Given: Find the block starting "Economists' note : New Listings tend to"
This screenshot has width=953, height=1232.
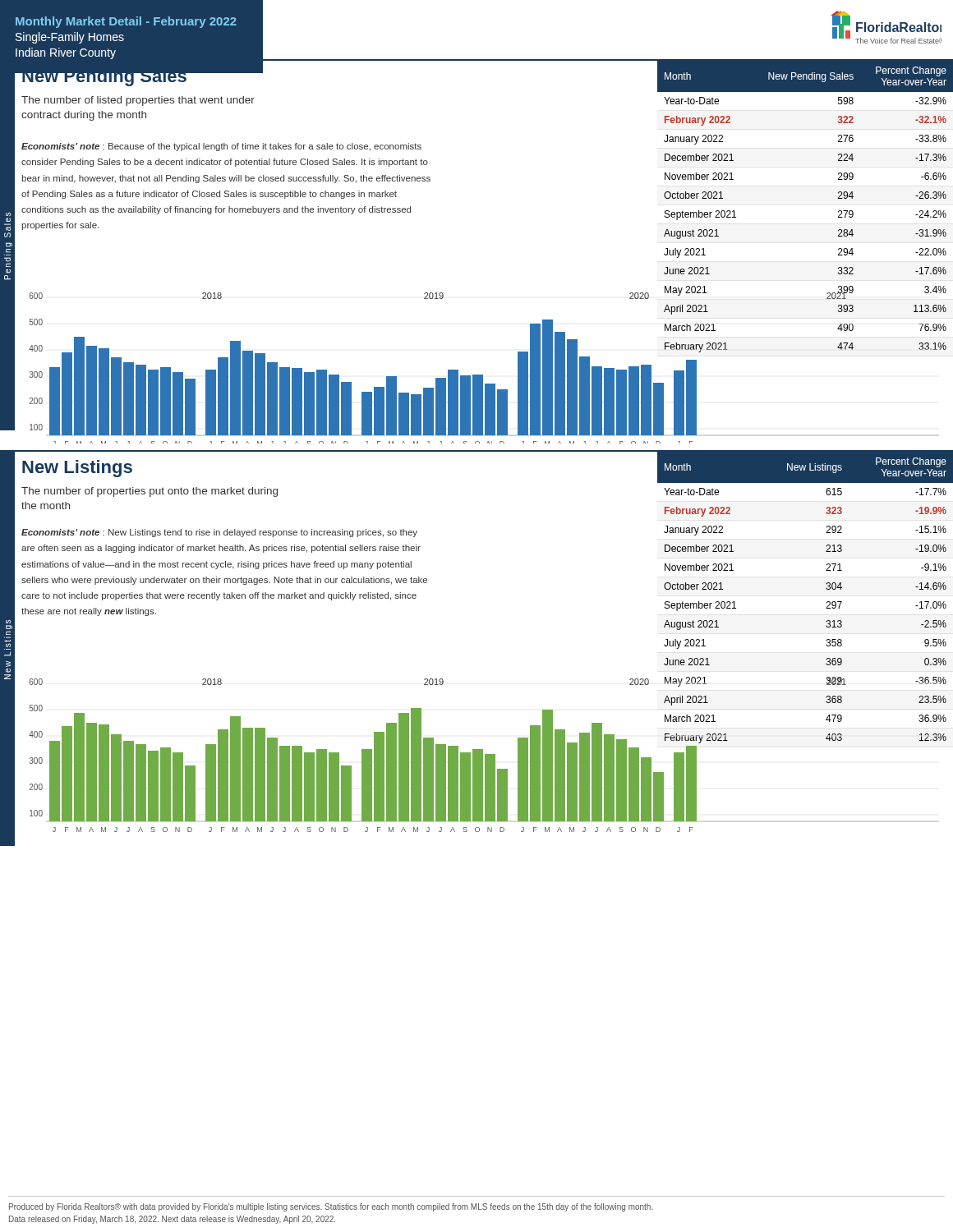Looking at the screenshot, I should pos(225,572).
